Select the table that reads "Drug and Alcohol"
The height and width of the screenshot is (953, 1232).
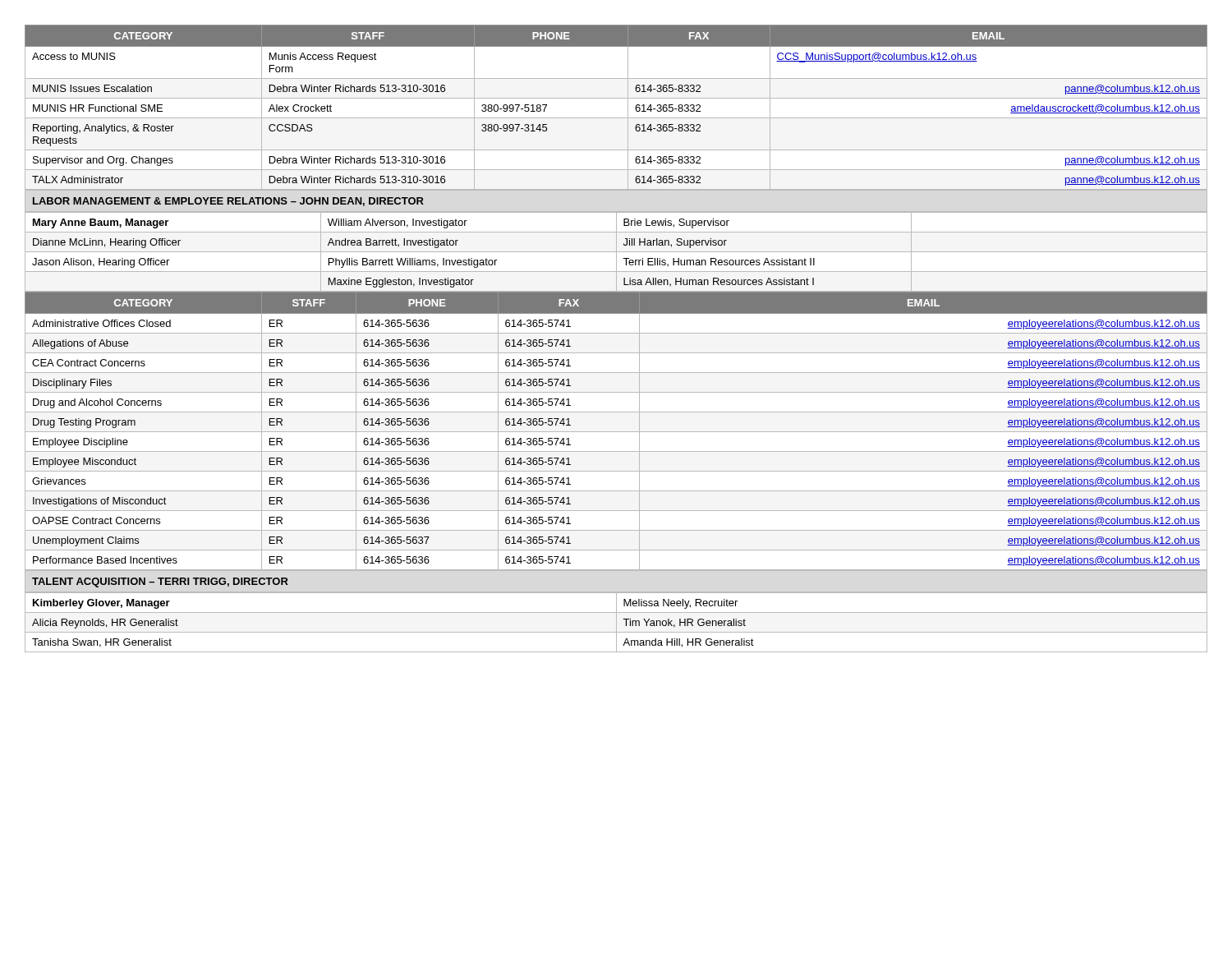tap(616, 431)
